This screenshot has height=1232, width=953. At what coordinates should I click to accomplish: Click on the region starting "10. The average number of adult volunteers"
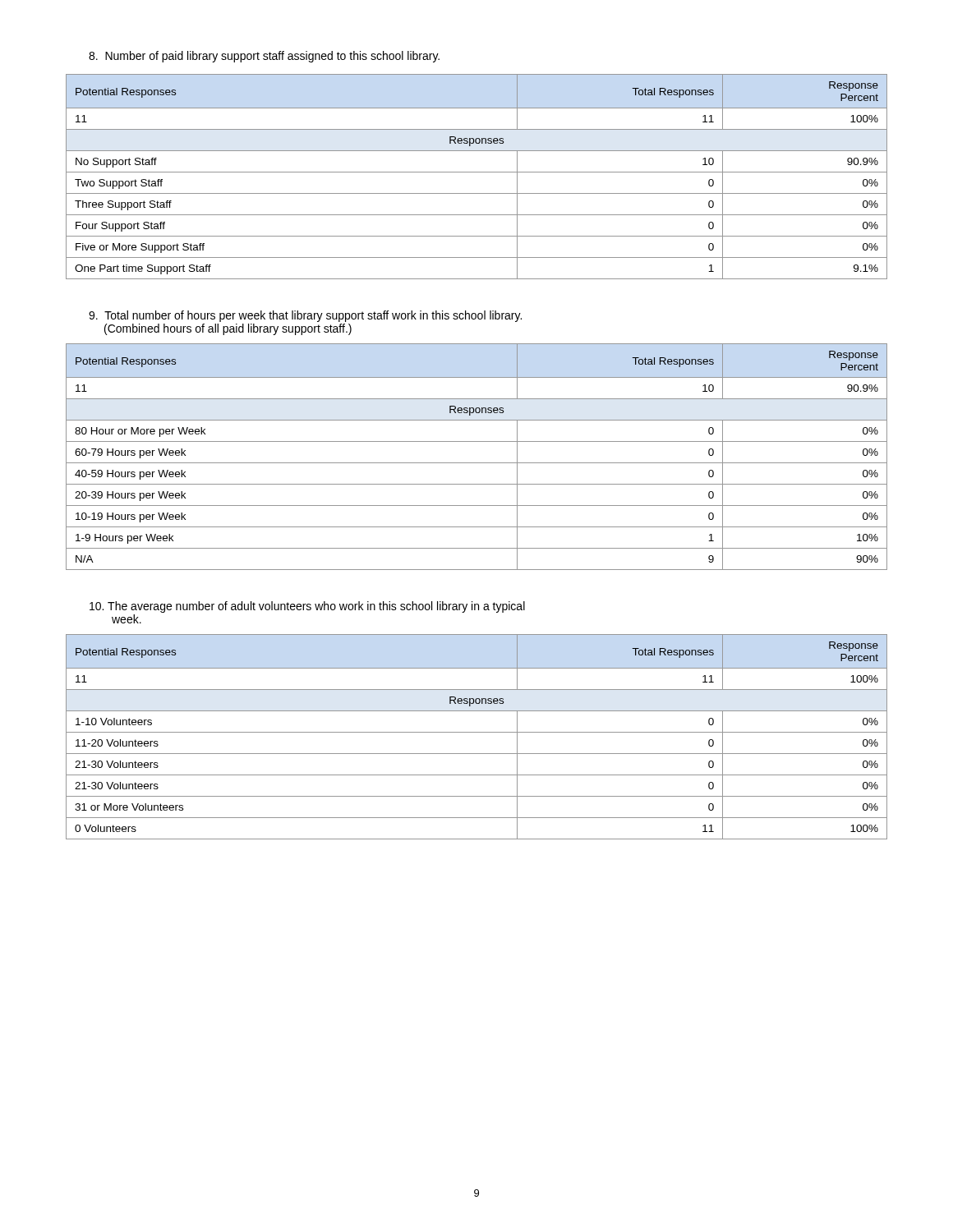307,613
